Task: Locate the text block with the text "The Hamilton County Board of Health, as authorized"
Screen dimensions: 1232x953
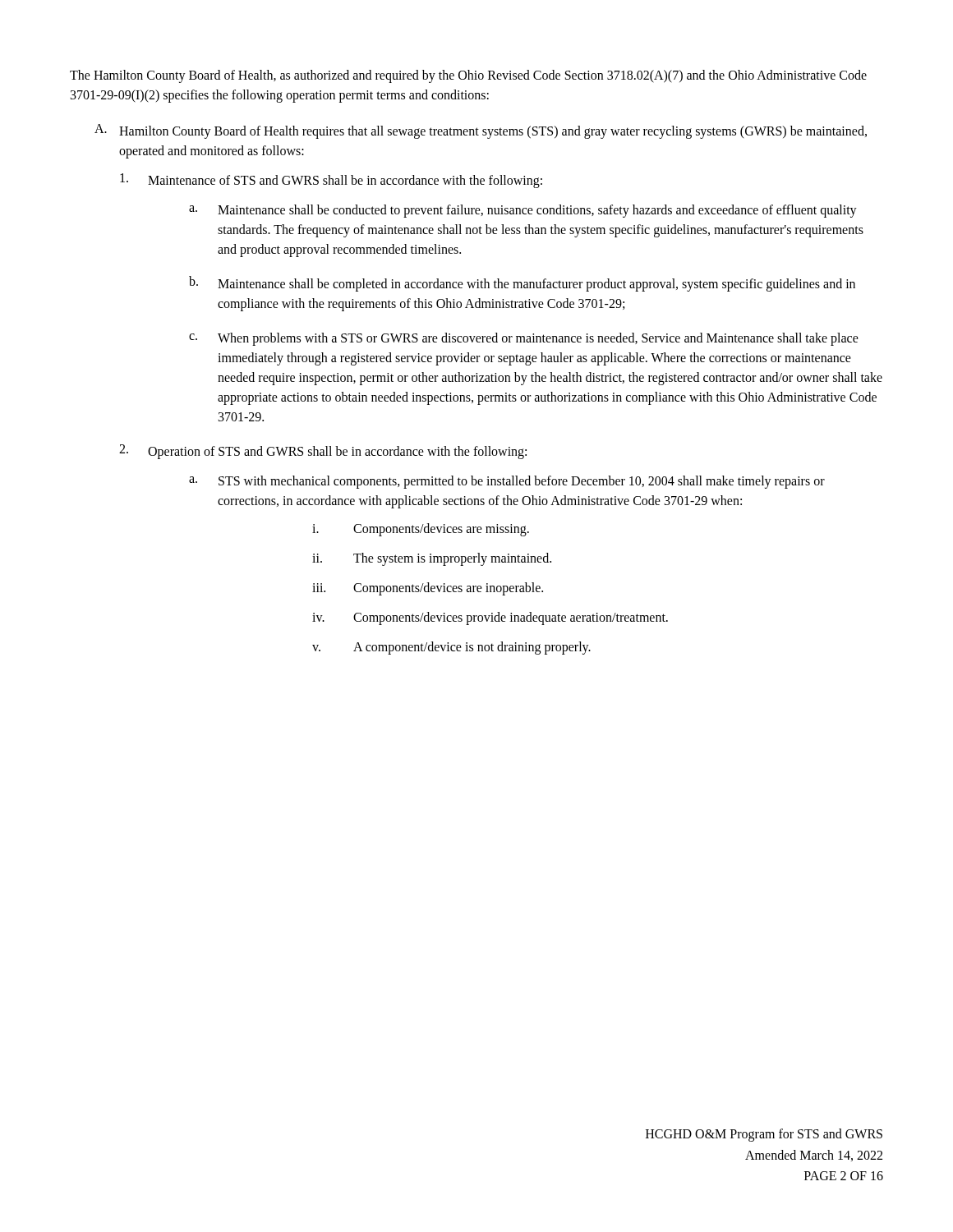Action: pos(476,85)
